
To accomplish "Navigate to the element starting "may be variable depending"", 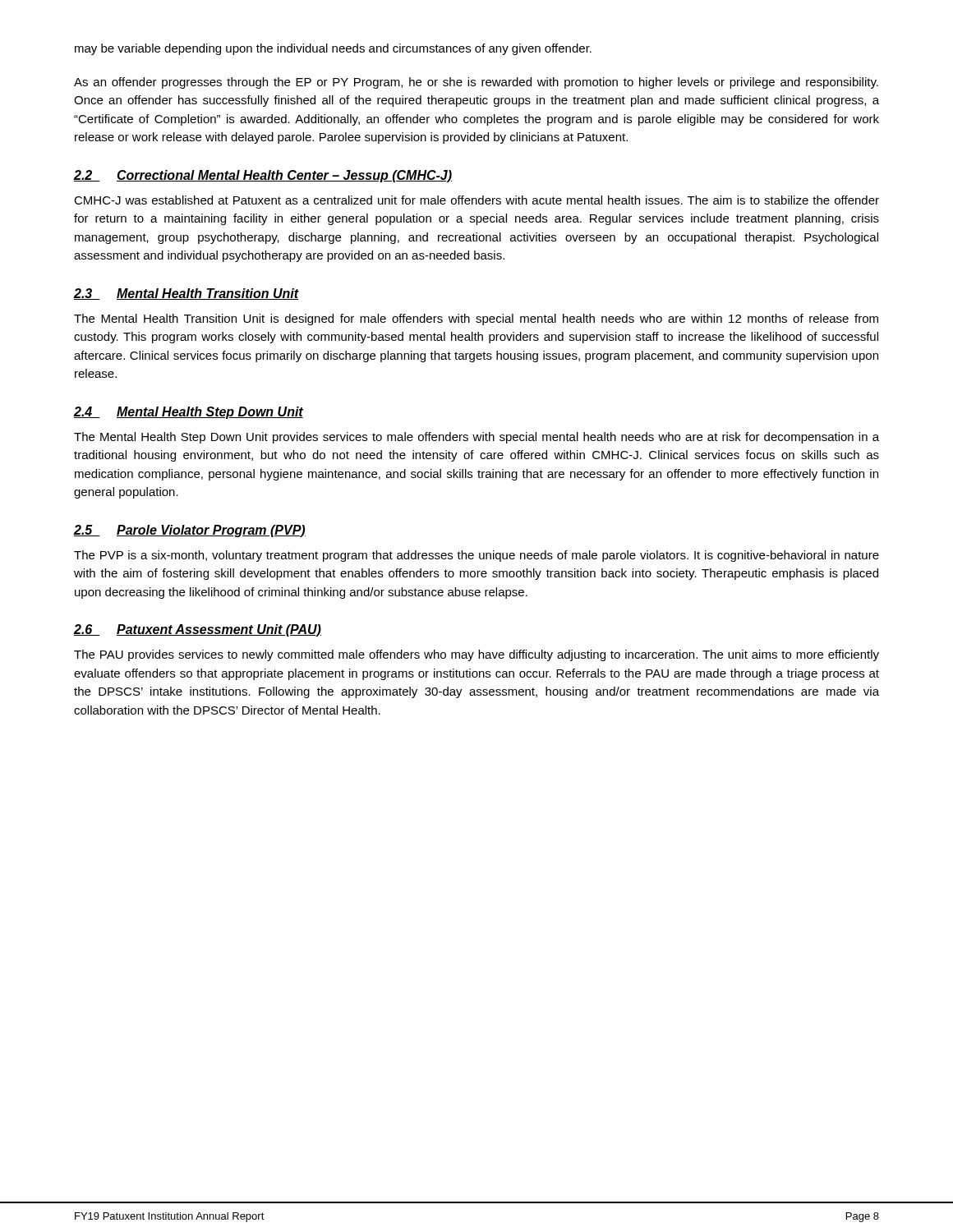I will click(333, 48).
